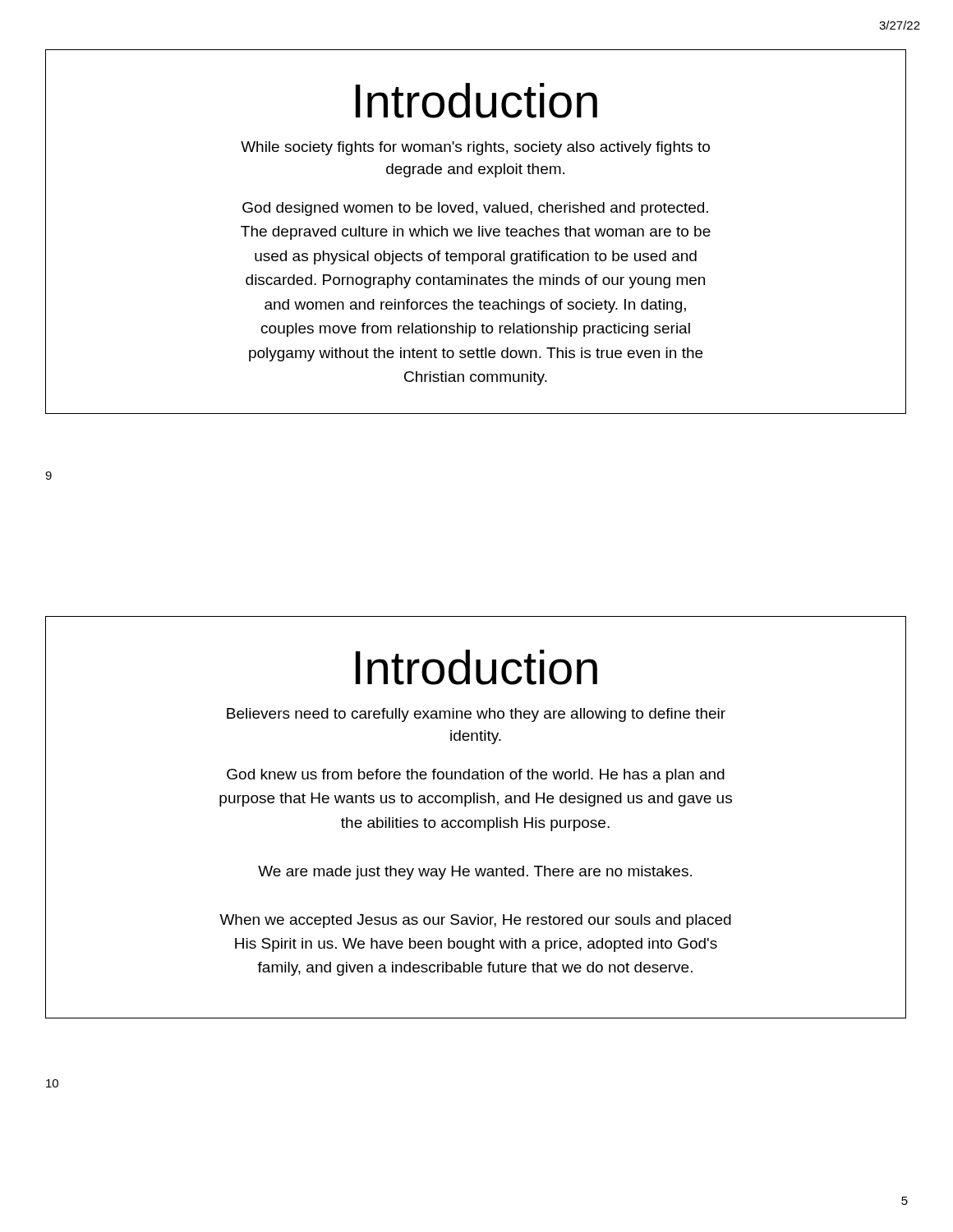Point to the block beginning "While society fights for woman's"

476,158
